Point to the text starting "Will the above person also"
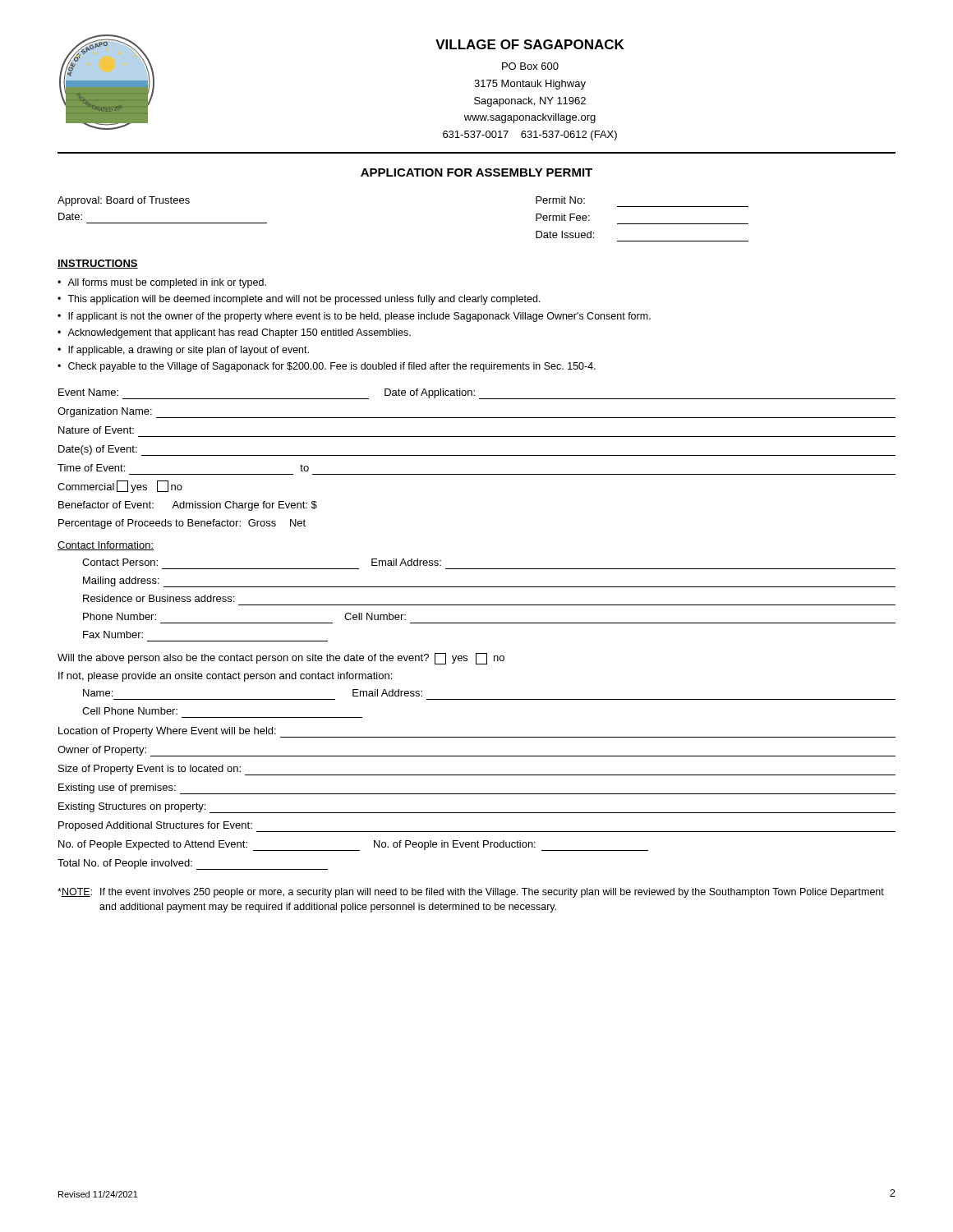Image resolution: width=953 pixels, height=1232 pixels. click(x=281, y=659)
